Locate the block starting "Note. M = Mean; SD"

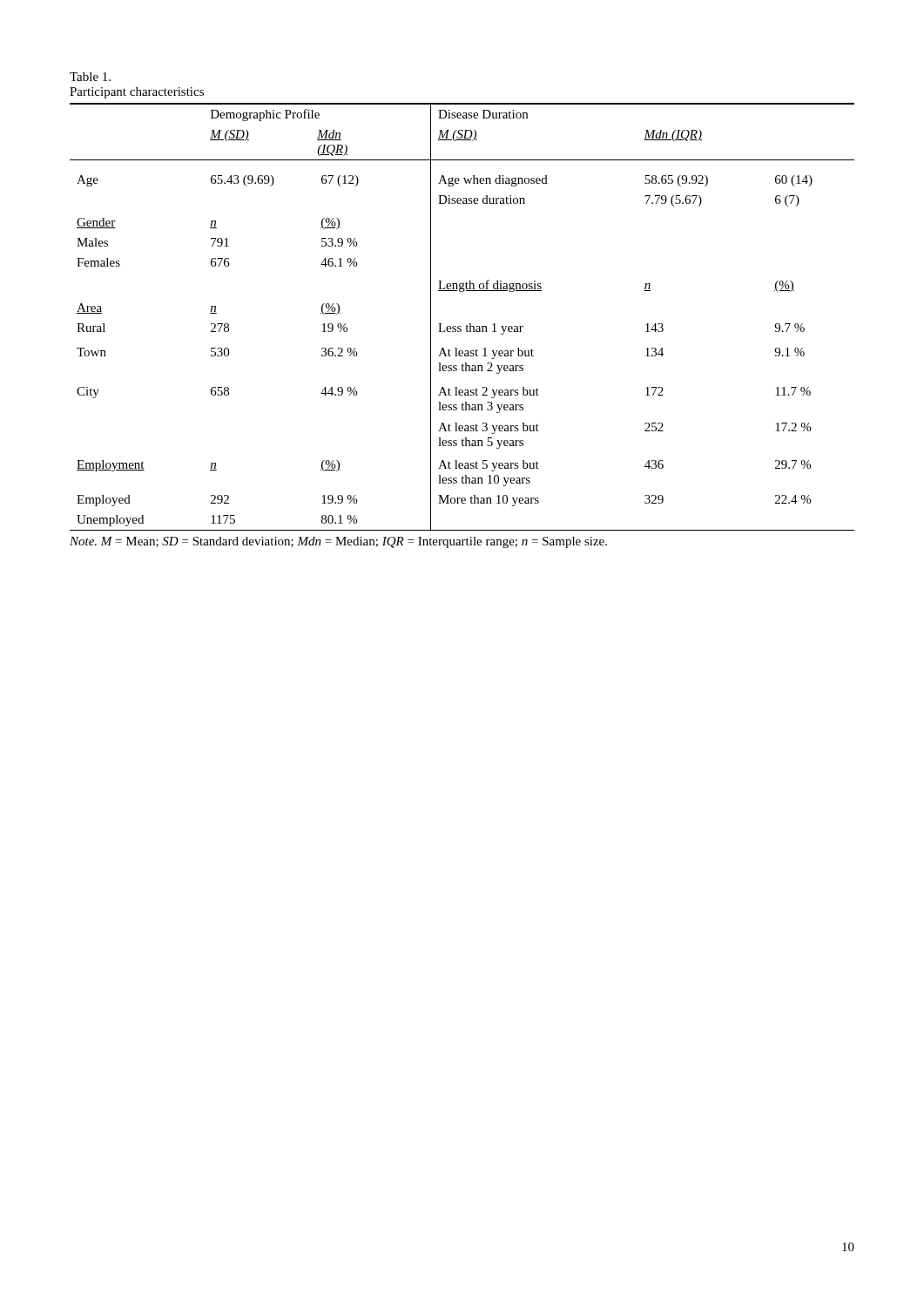(339, 541)
